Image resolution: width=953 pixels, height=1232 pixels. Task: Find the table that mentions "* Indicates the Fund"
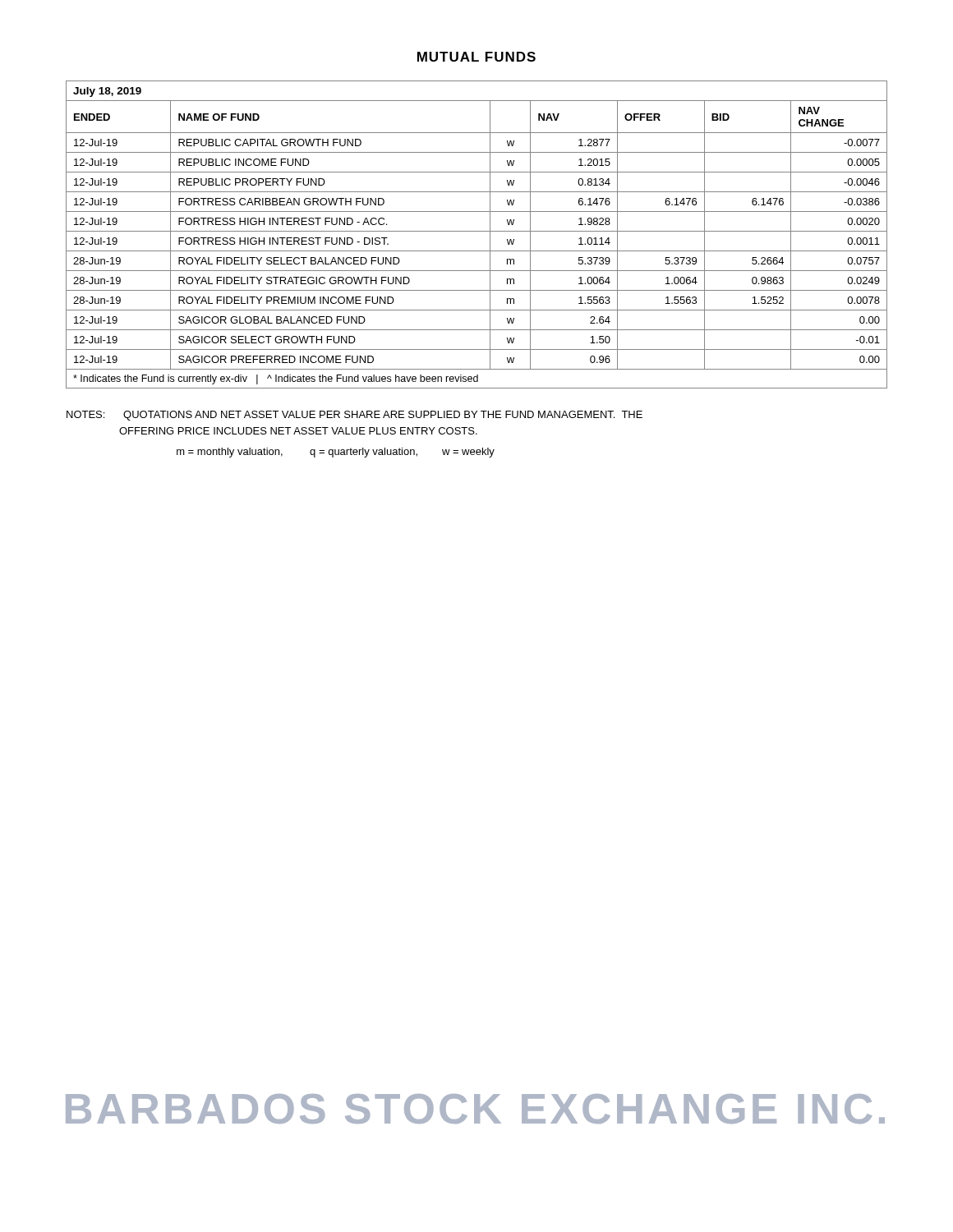[x=476, y=234]
